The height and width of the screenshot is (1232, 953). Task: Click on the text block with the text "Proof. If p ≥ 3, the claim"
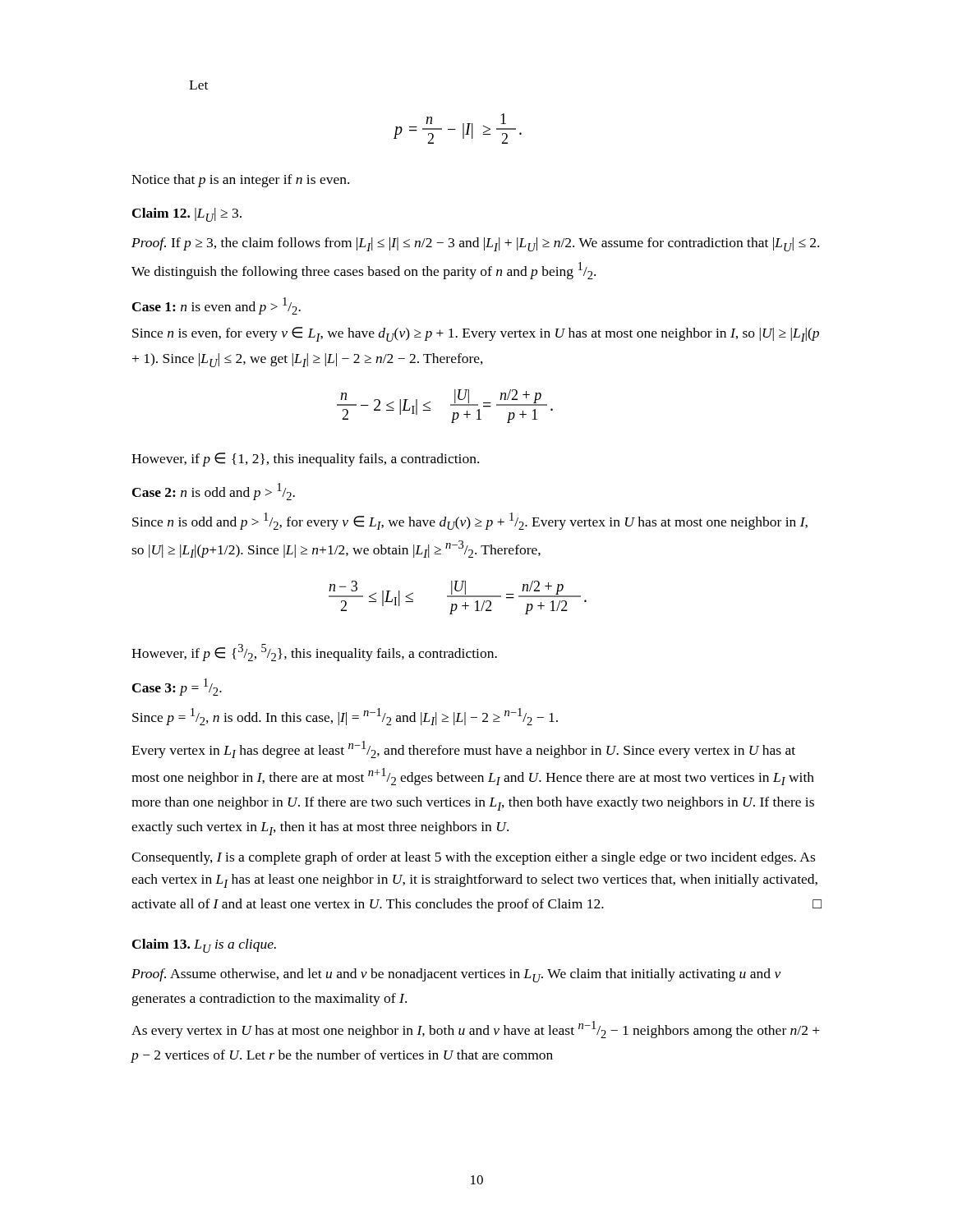pos(476,258)
